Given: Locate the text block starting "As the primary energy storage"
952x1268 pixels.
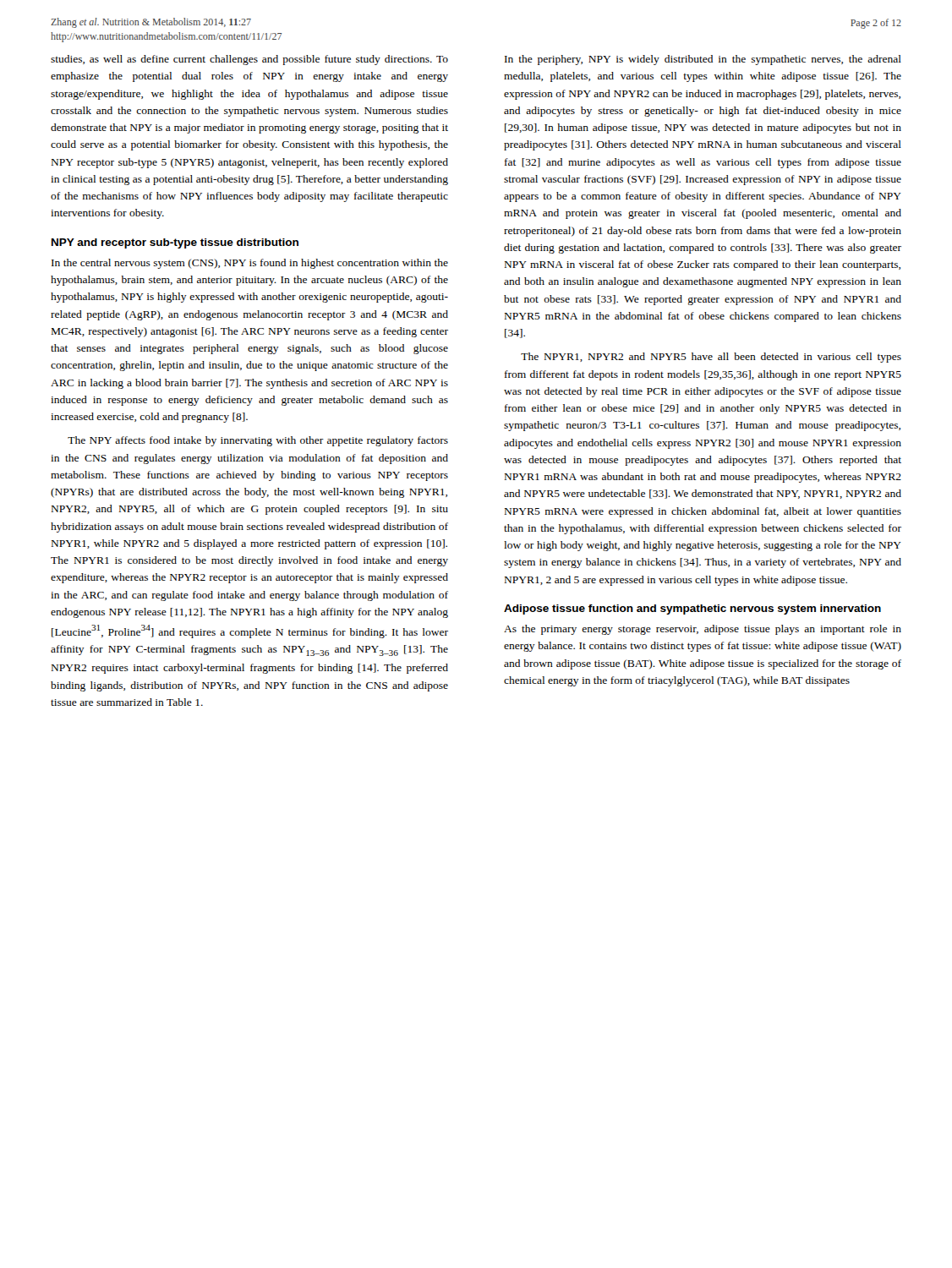Looking at the screenshot, I should pyautogui.click(x=703, y=655).
